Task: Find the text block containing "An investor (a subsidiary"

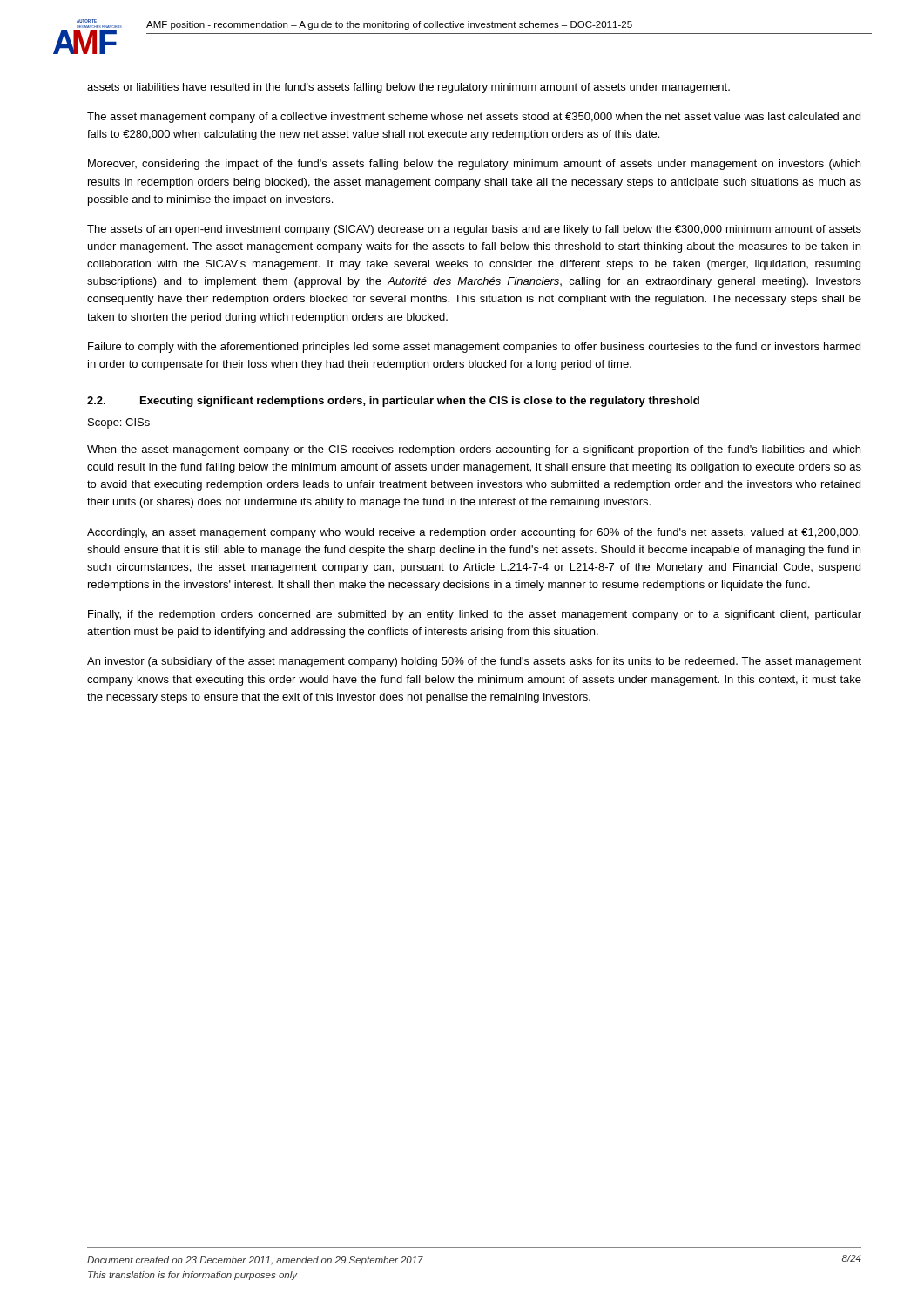Action: [474, 679]
